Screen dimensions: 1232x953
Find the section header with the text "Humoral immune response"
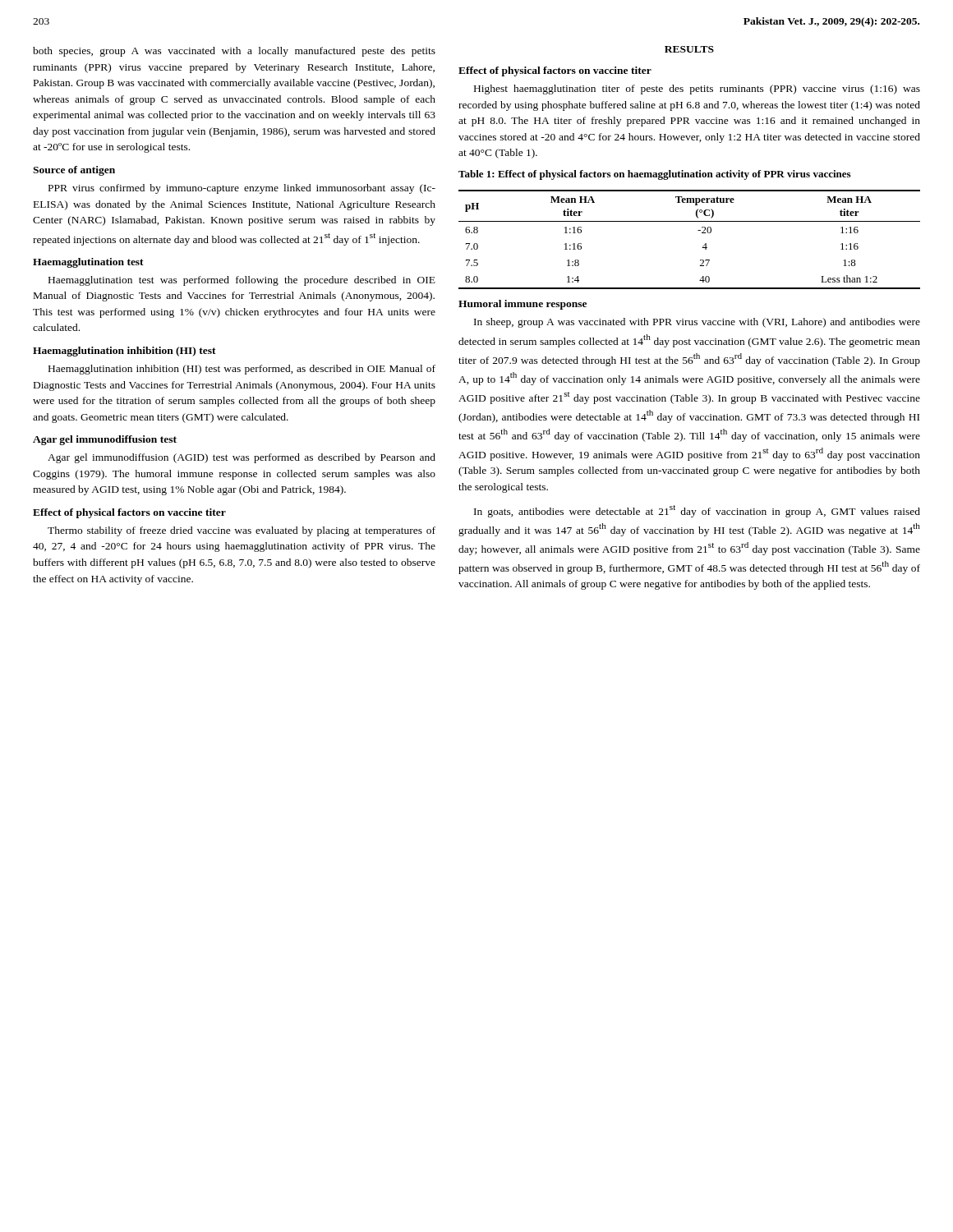[523, 303]
